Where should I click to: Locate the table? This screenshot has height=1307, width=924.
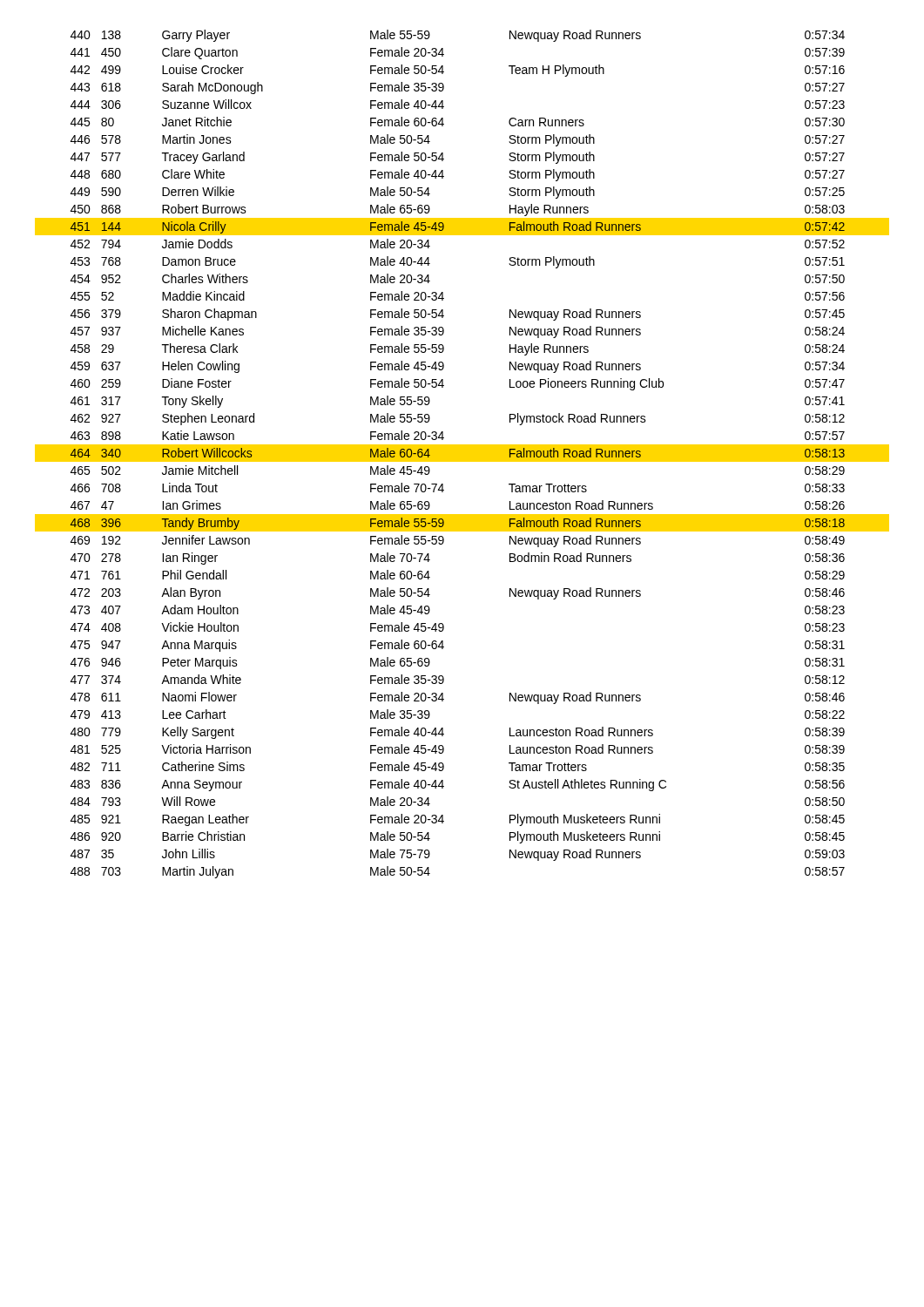click(462, 453)
